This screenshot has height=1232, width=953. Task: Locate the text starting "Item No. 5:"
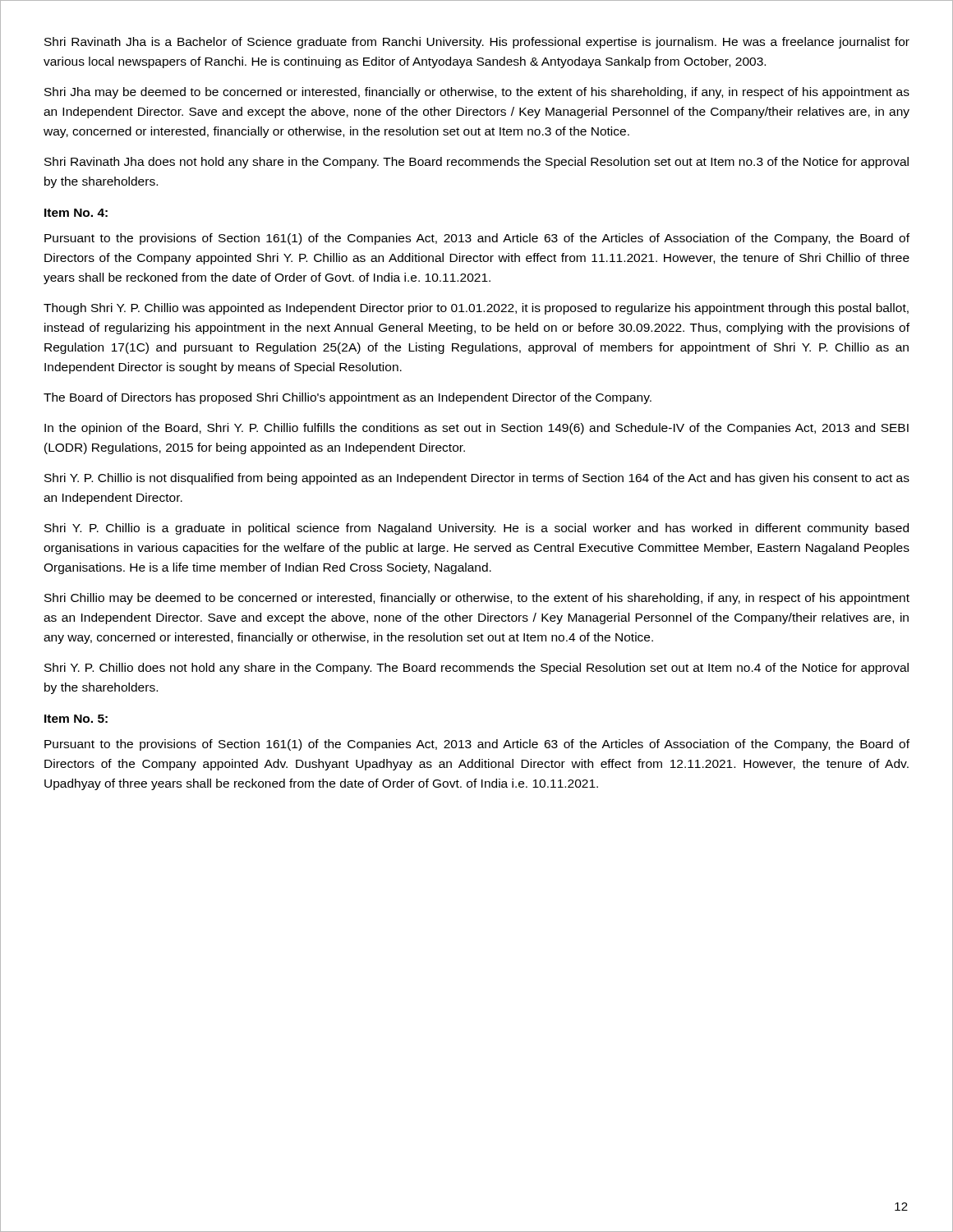click(76, 719)
